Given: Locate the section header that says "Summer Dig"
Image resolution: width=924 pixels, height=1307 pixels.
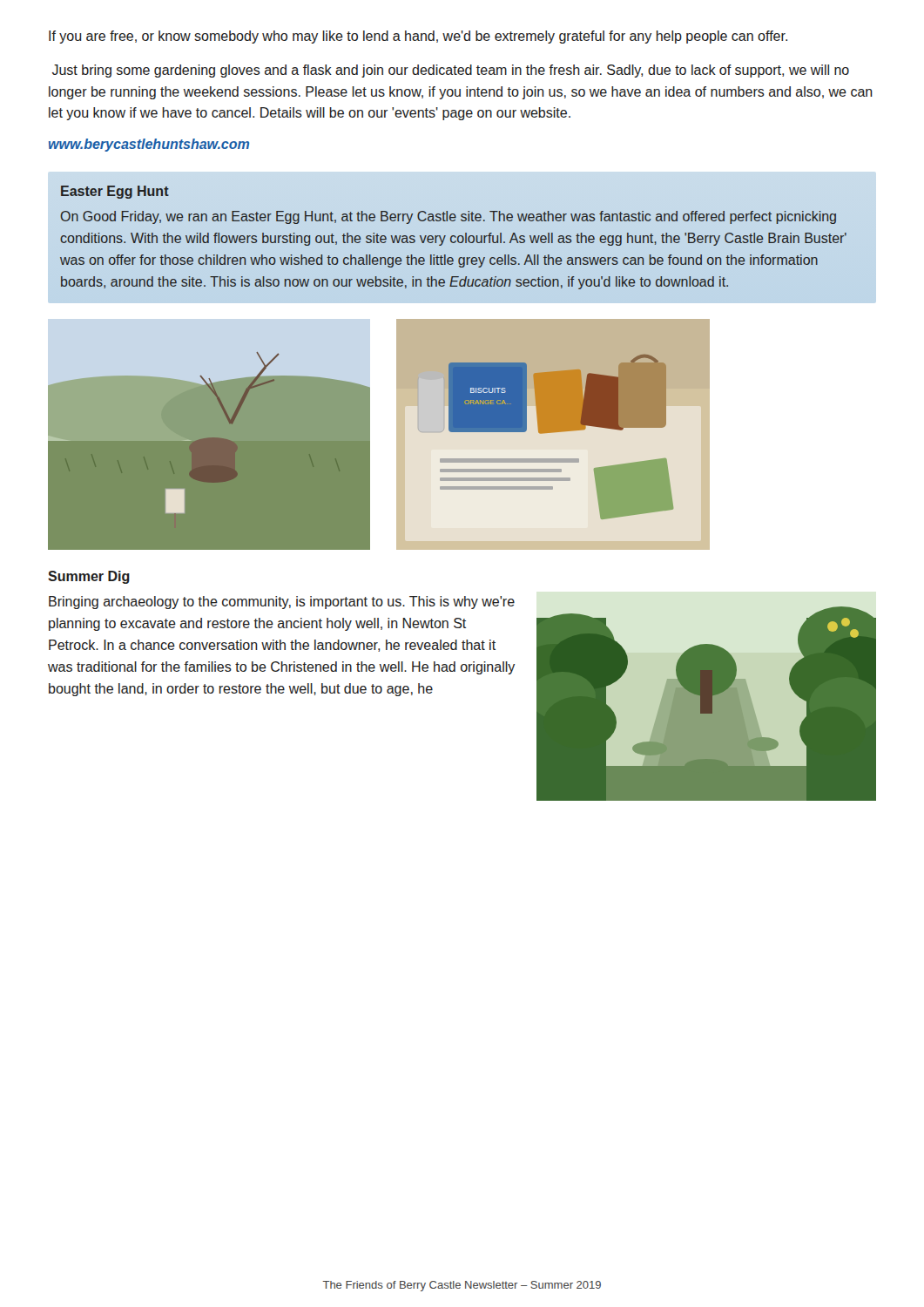Looking at the screenshot, I should pyautogui.click(x=89, y=577).
